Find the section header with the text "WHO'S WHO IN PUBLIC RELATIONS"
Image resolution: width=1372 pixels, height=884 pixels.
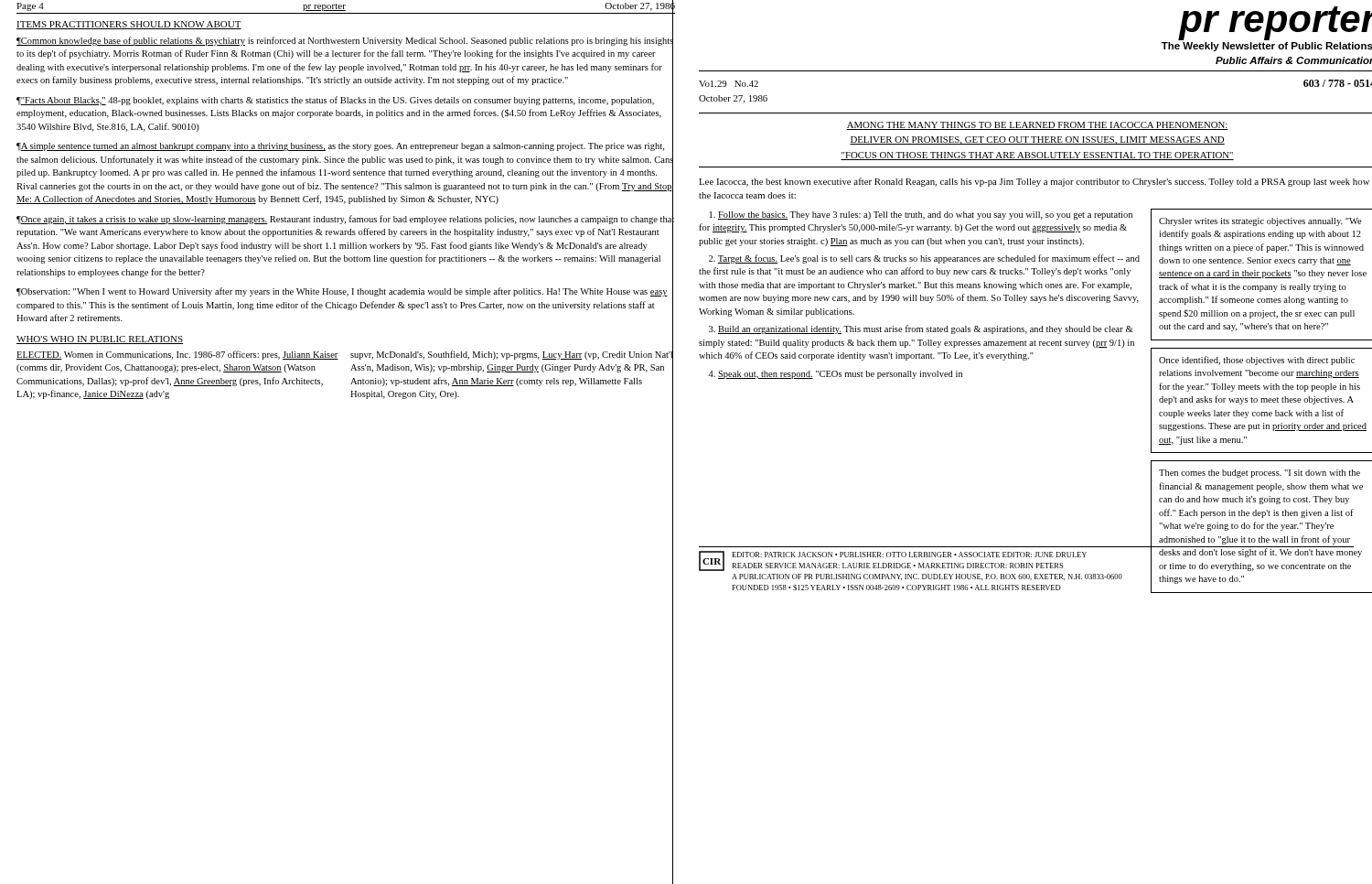pyautogui.click(x=100, y=338)
